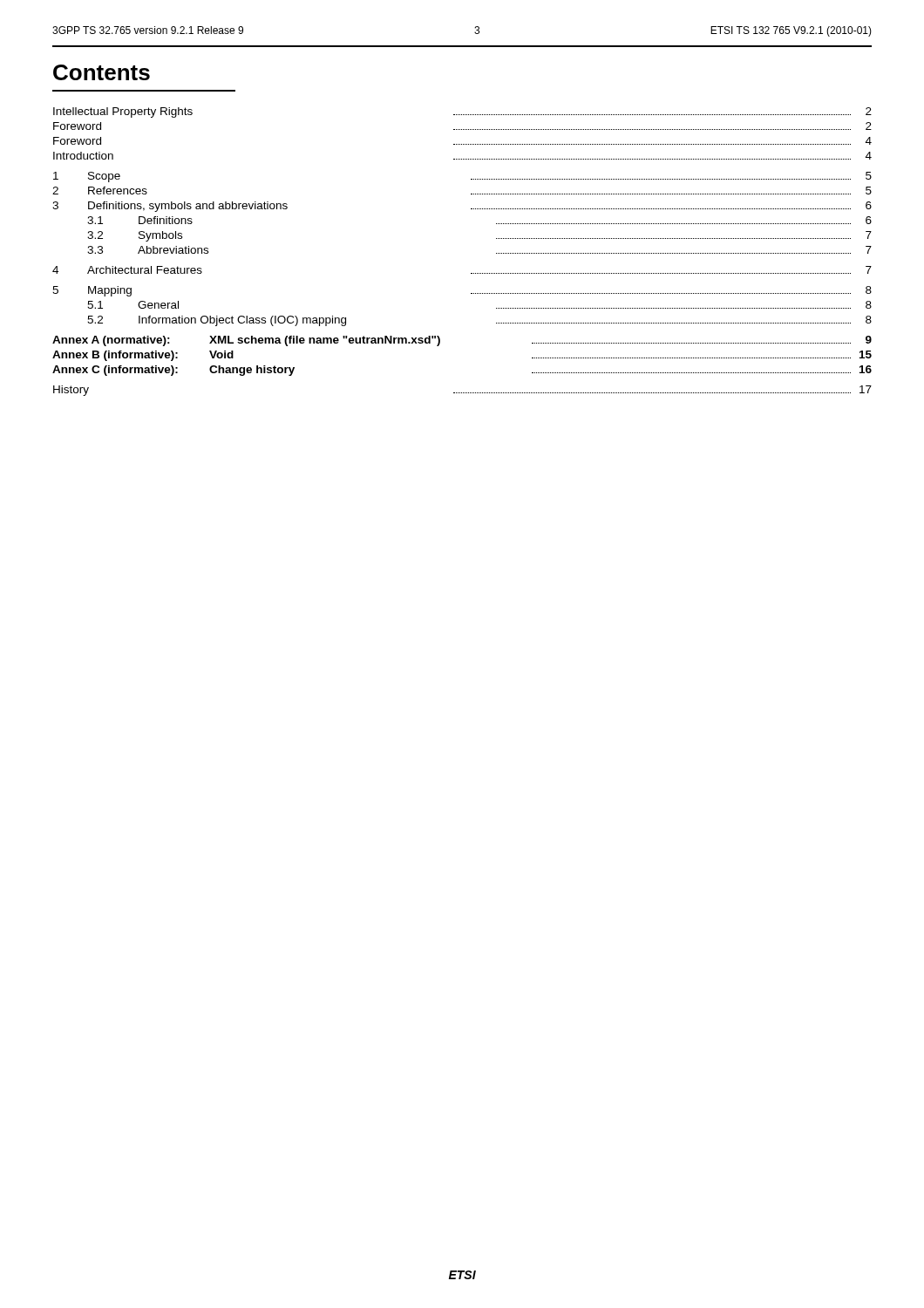The width and height of the screenshot is (924, 1308).
Task: Click where it says "History 17"
Action: 462,389
